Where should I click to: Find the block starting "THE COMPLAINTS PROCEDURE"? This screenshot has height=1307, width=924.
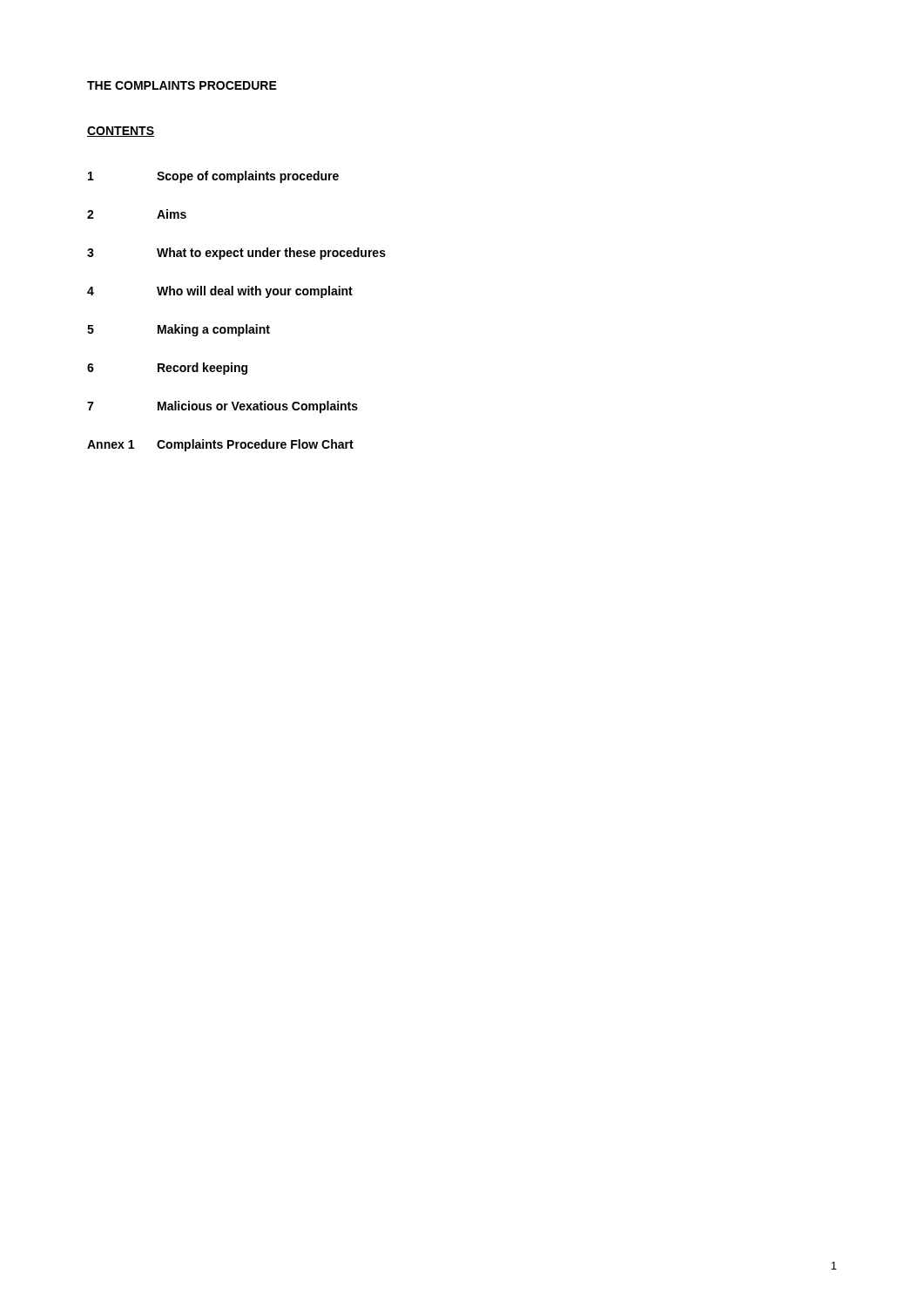(182, 85)
